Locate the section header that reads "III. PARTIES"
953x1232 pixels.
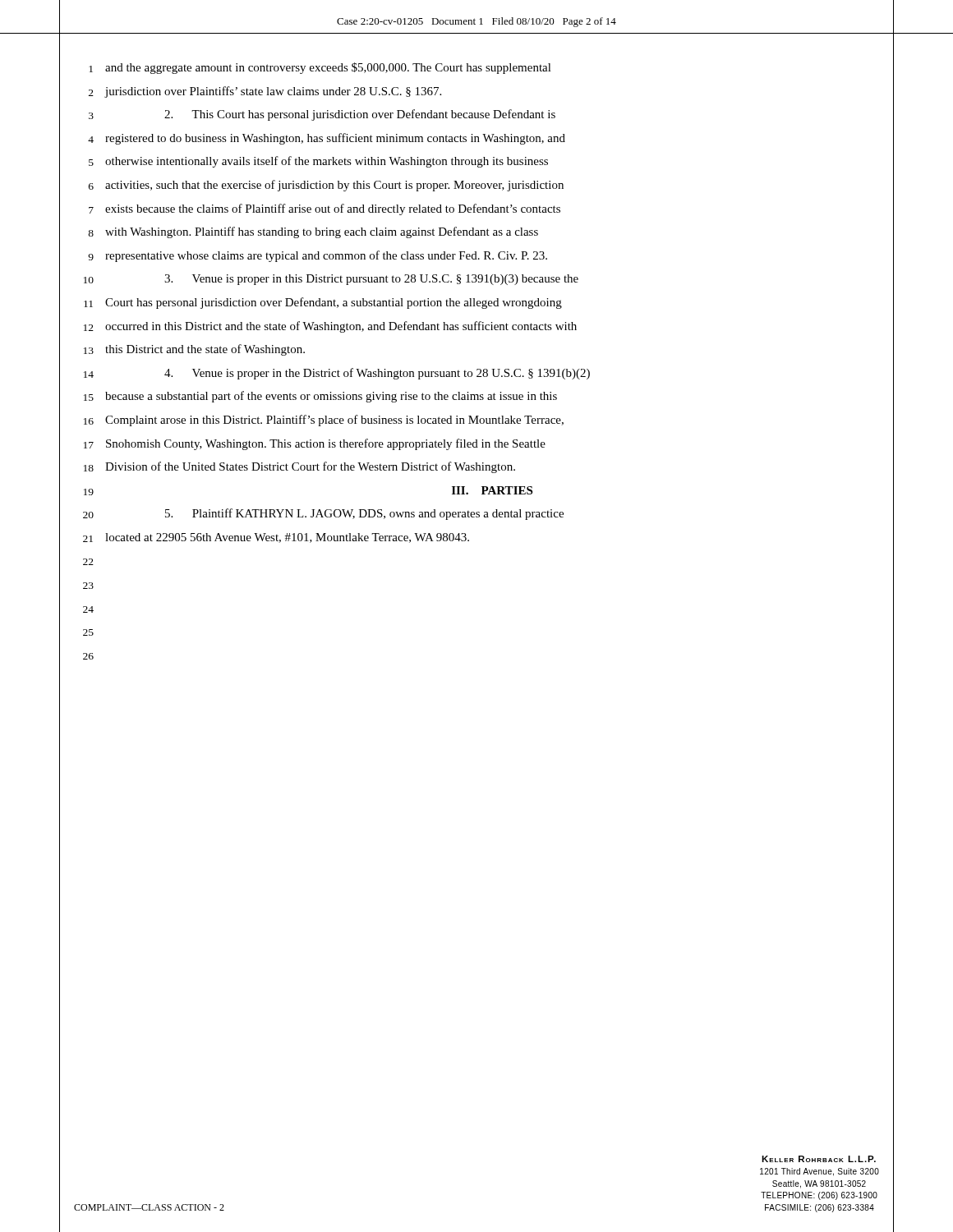tap(492, 490)
